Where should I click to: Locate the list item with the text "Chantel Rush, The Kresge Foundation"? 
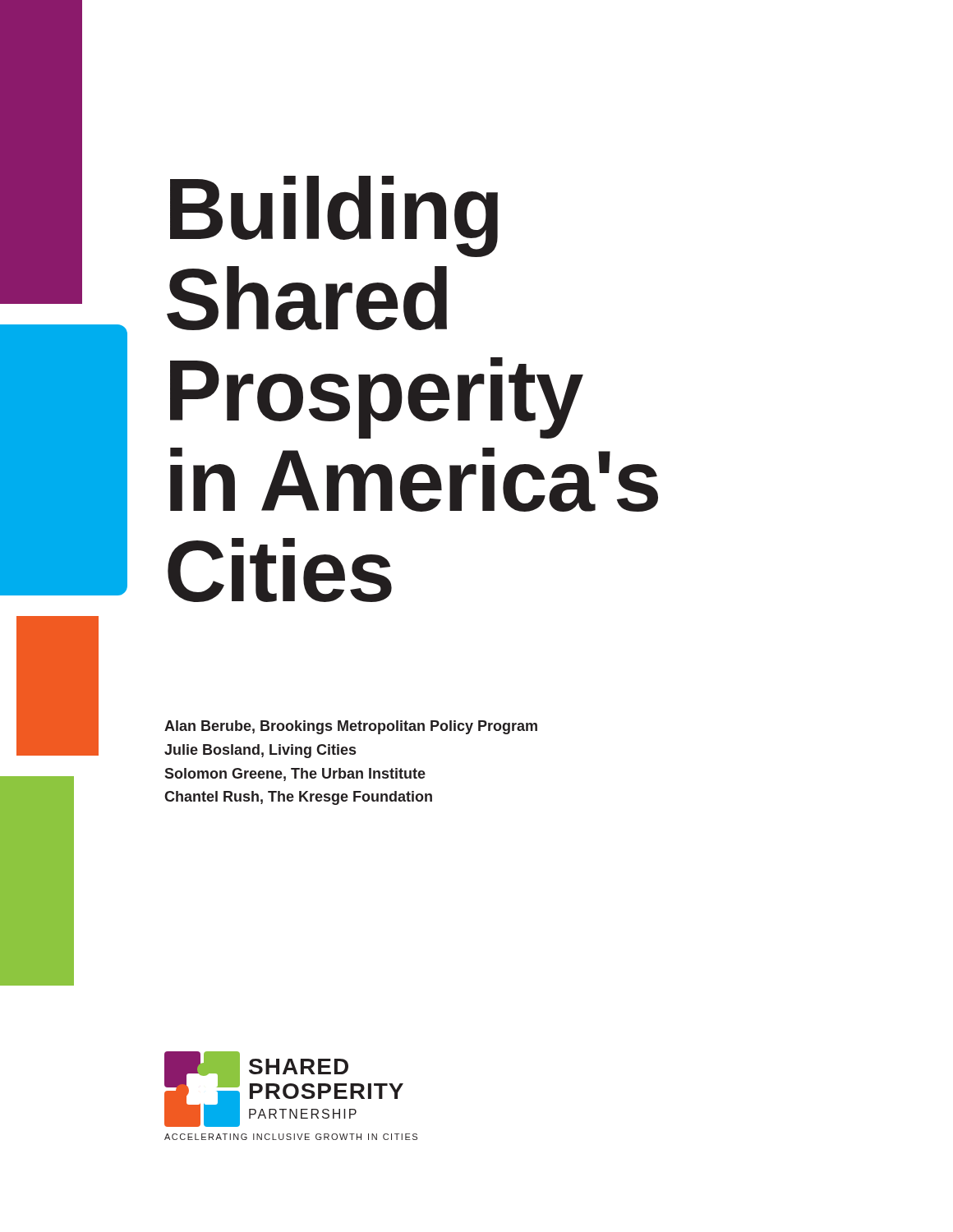coord(299,797)
